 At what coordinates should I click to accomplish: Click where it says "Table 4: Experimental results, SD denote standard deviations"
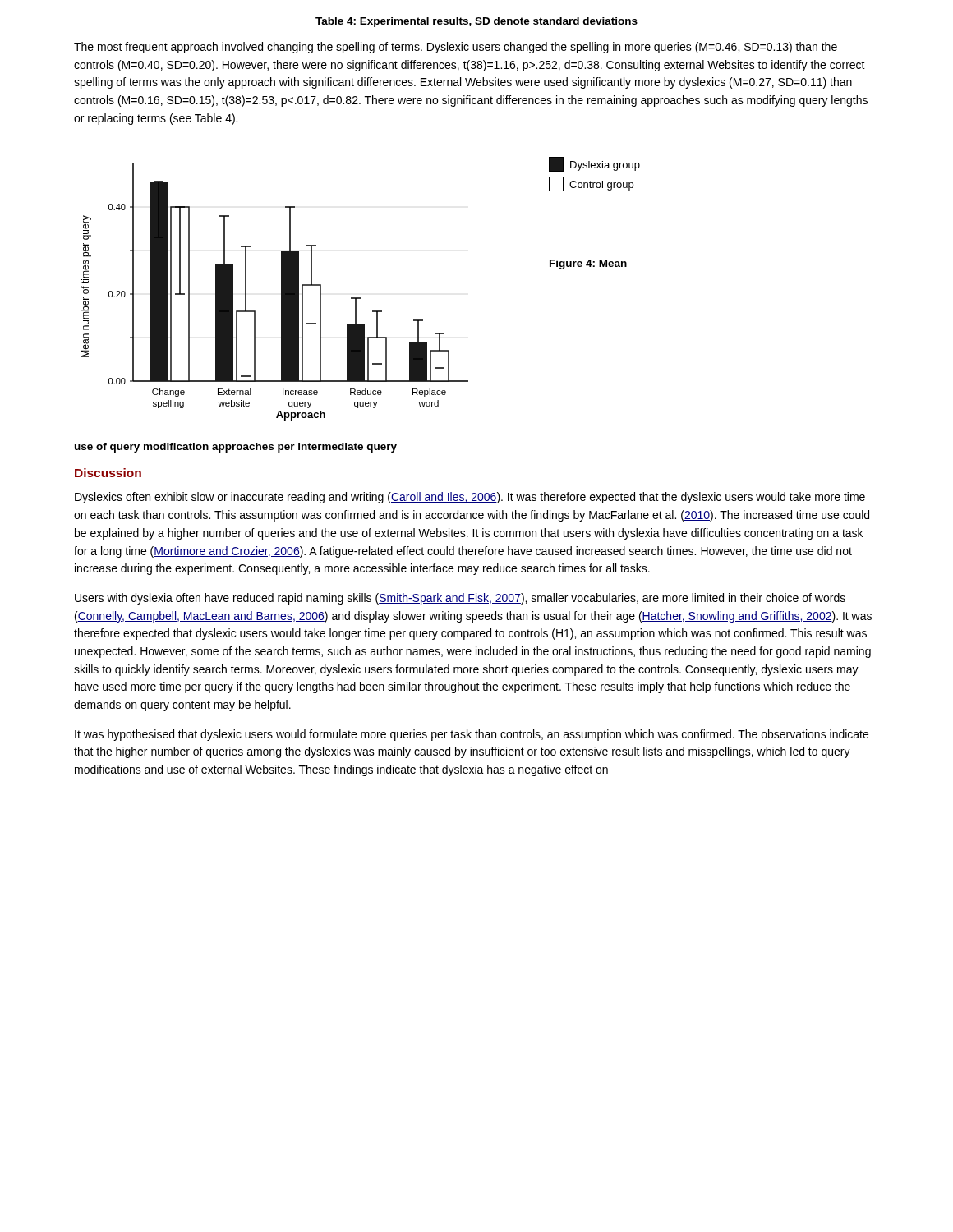click(x=476, y=21)
